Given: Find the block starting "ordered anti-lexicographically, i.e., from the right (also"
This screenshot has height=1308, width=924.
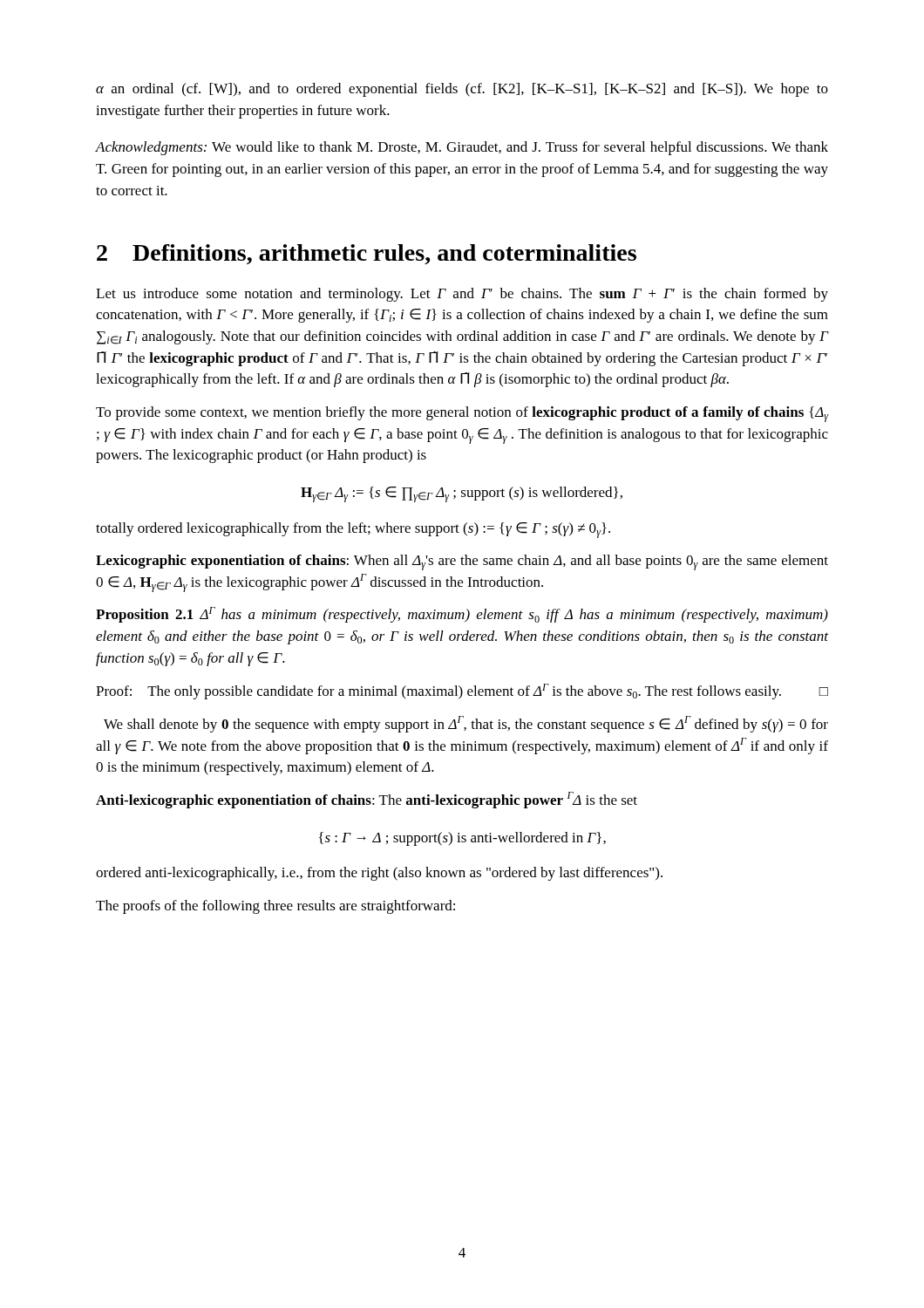Looking at the screenshot, I should (380, 873).
